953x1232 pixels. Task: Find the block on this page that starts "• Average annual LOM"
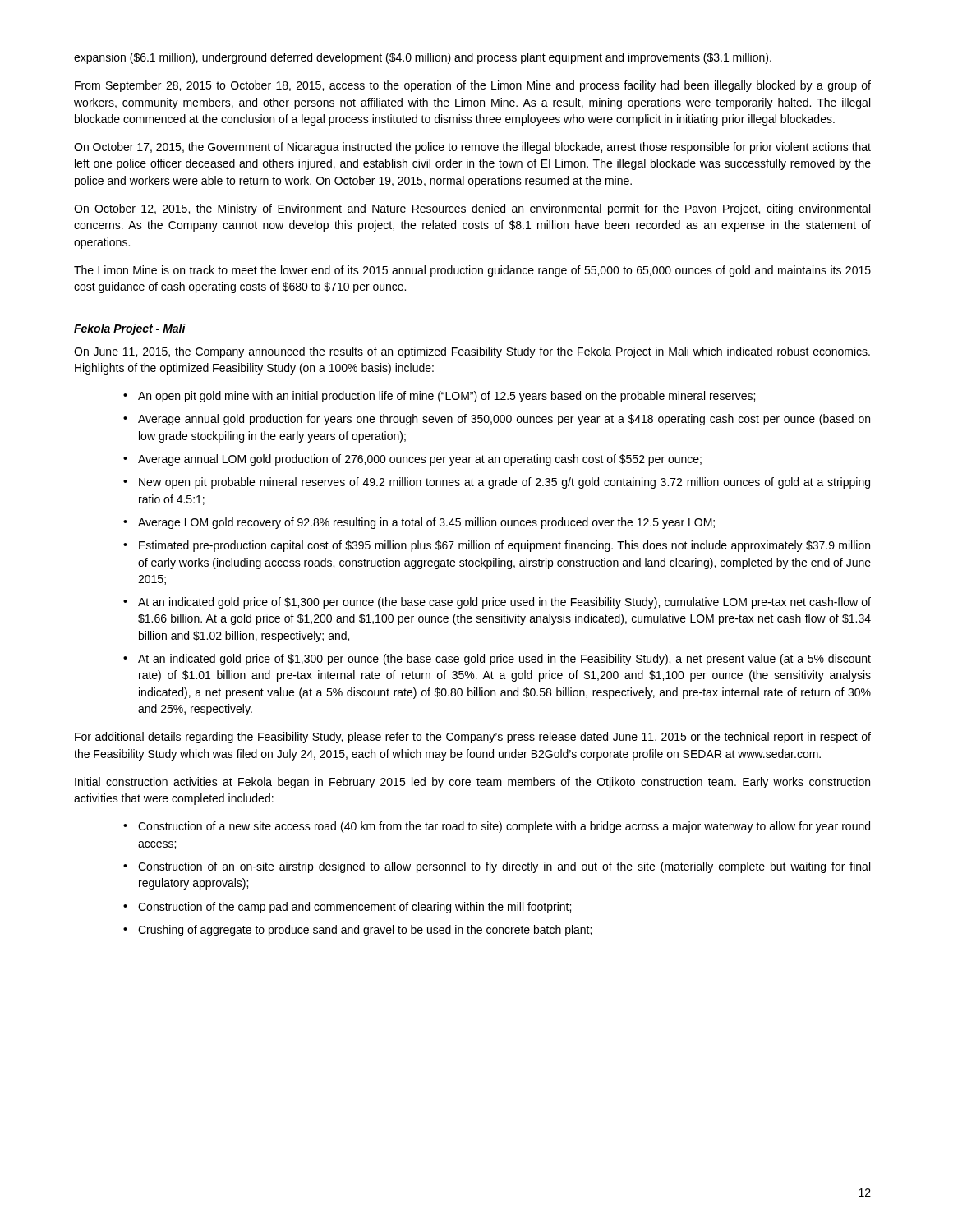pyautogui.click(x=497, y=459)
